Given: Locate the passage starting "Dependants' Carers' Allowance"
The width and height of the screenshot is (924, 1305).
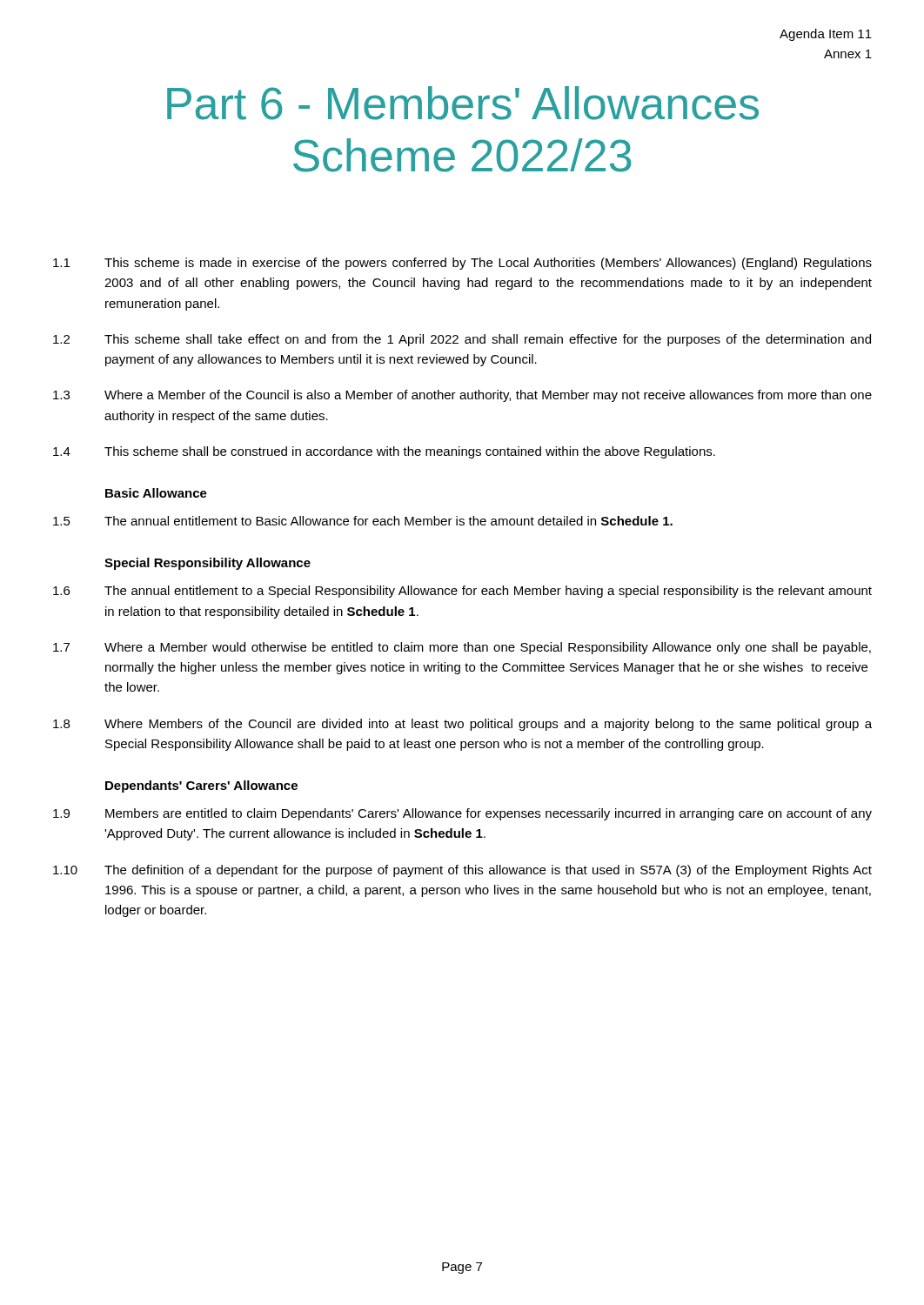Looking at the screenshot, I should (x=201, y=785).
